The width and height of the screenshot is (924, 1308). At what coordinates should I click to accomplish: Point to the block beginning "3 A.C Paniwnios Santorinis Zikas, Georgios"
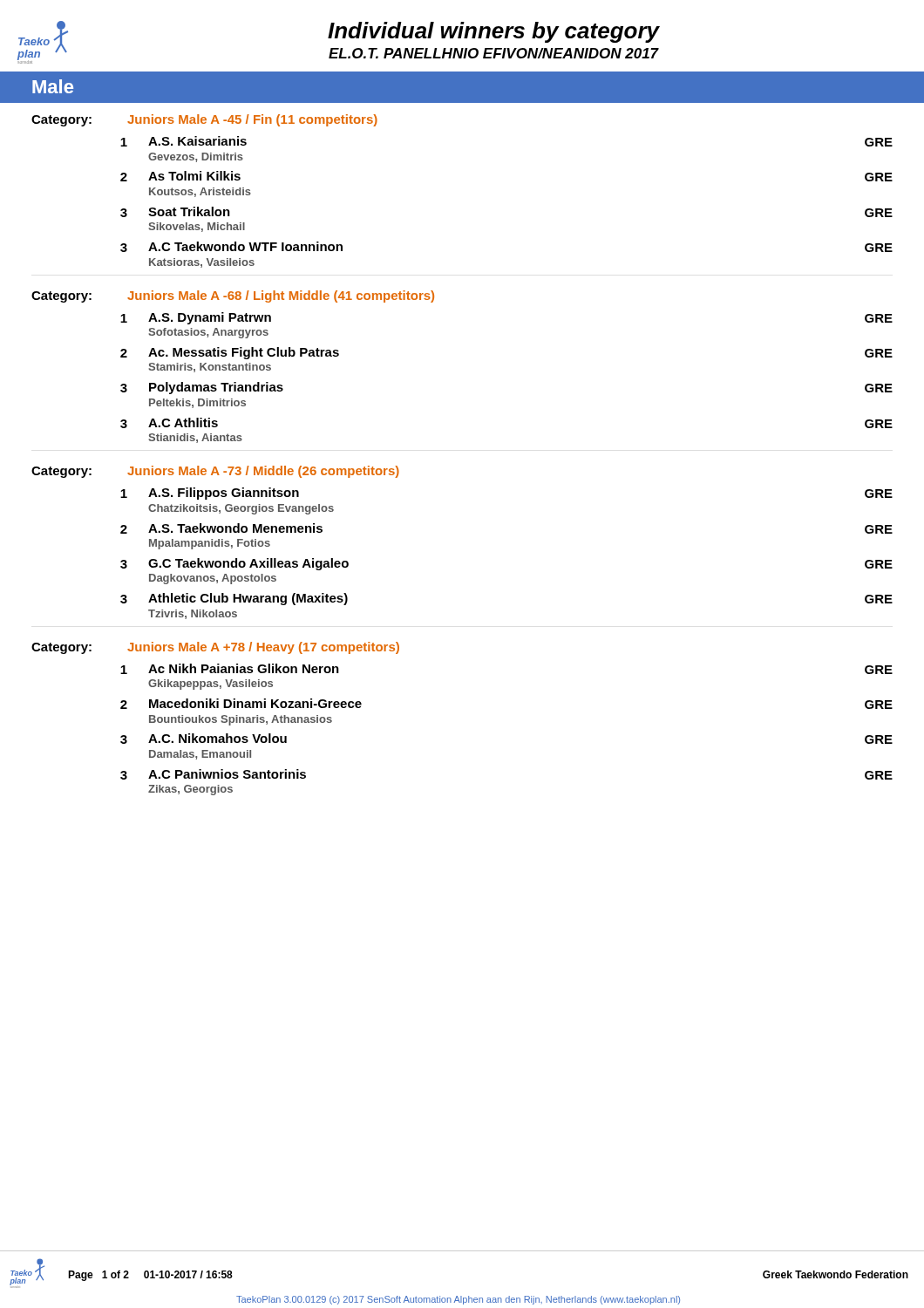tap(231, 775)
